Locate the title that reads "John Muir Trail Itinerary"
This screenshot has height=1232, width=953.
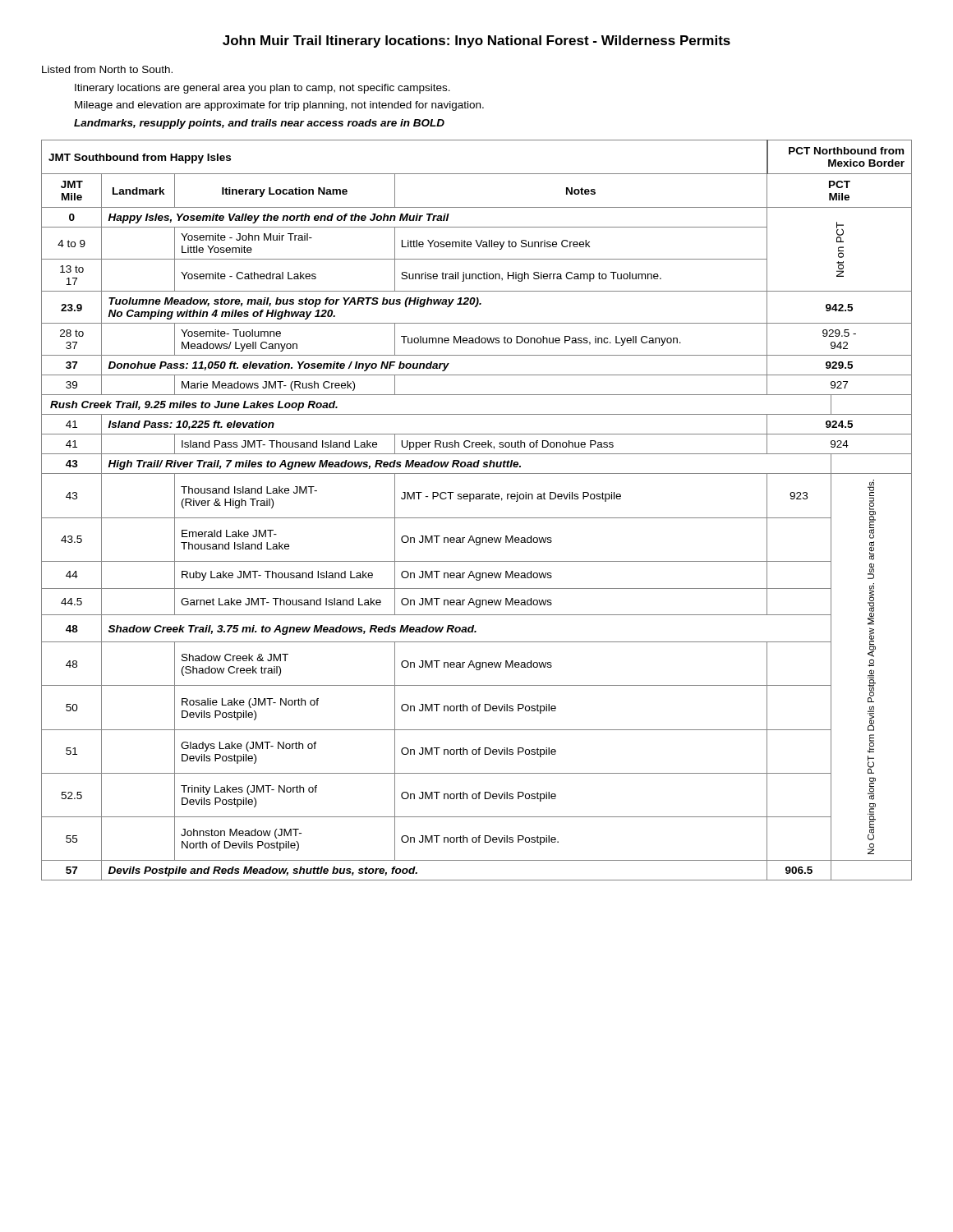pyautogui.click(x=476, y=41)
